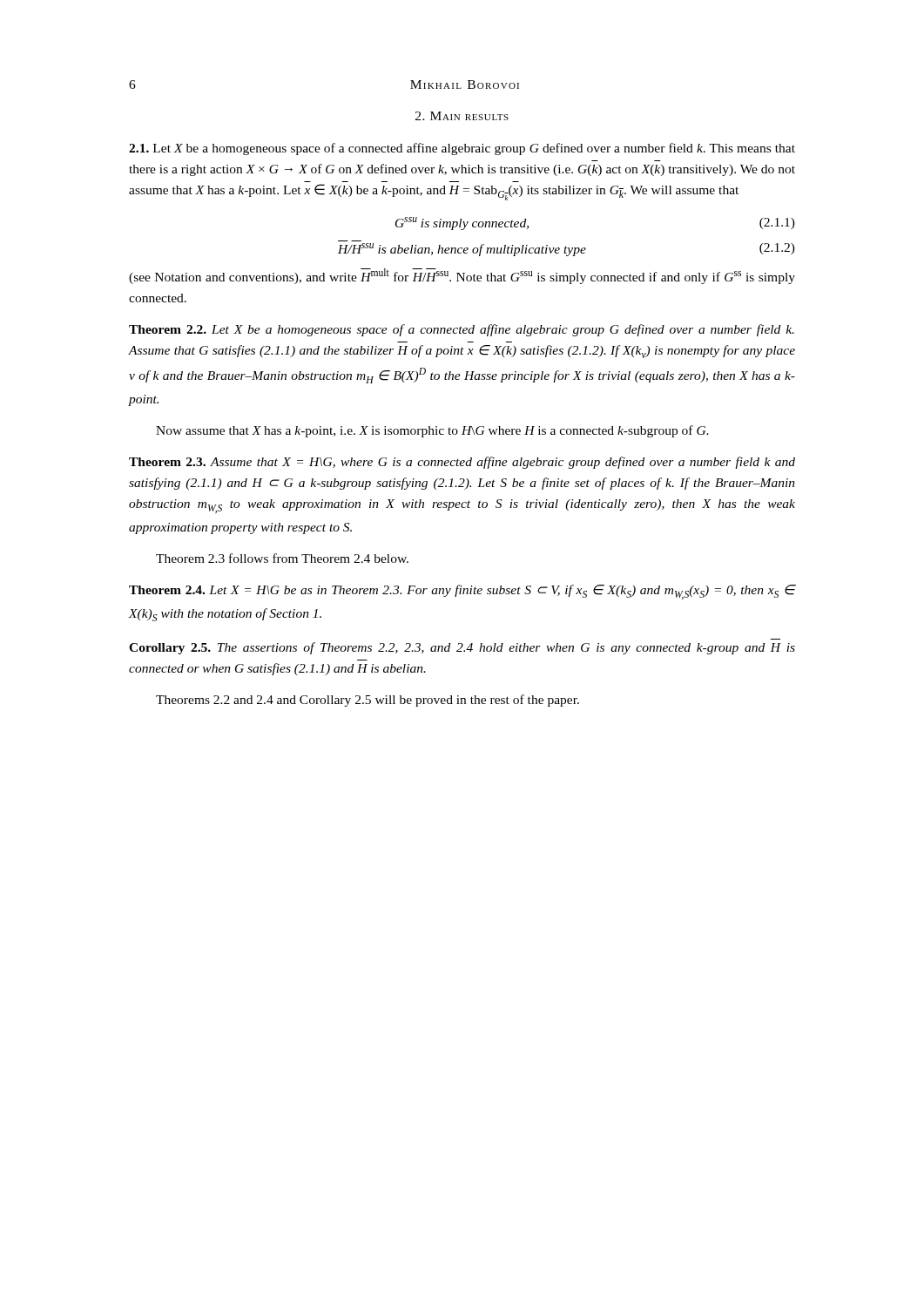Point to the block beginning "Corollary 2.5. The assertions of Theorems 2.2,"
The height and width of the screenshot is (1307, 924).
462,658
